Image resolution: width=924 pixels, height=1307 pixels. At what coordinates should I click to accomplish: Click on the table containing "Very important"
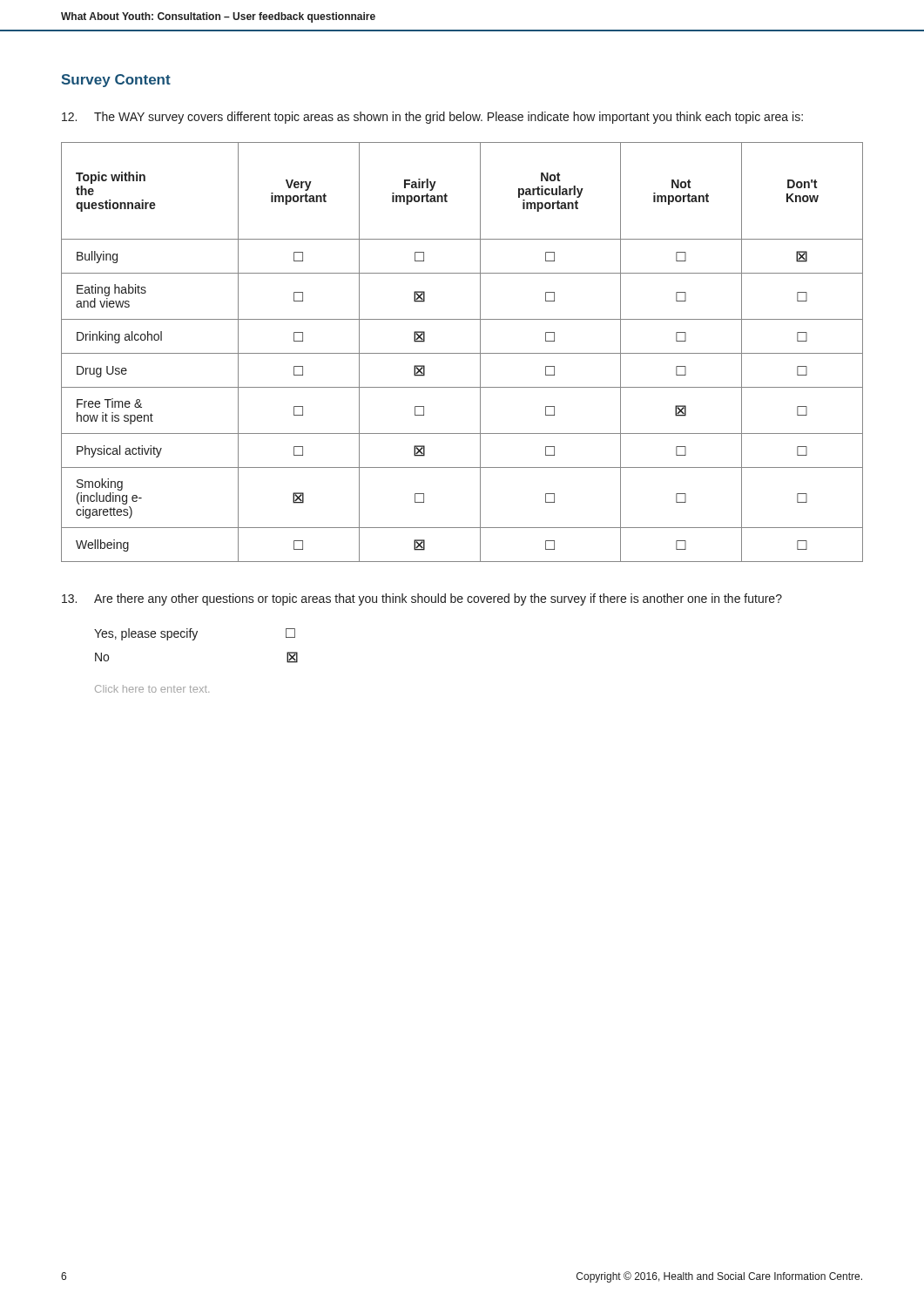(x=462, y=352)
